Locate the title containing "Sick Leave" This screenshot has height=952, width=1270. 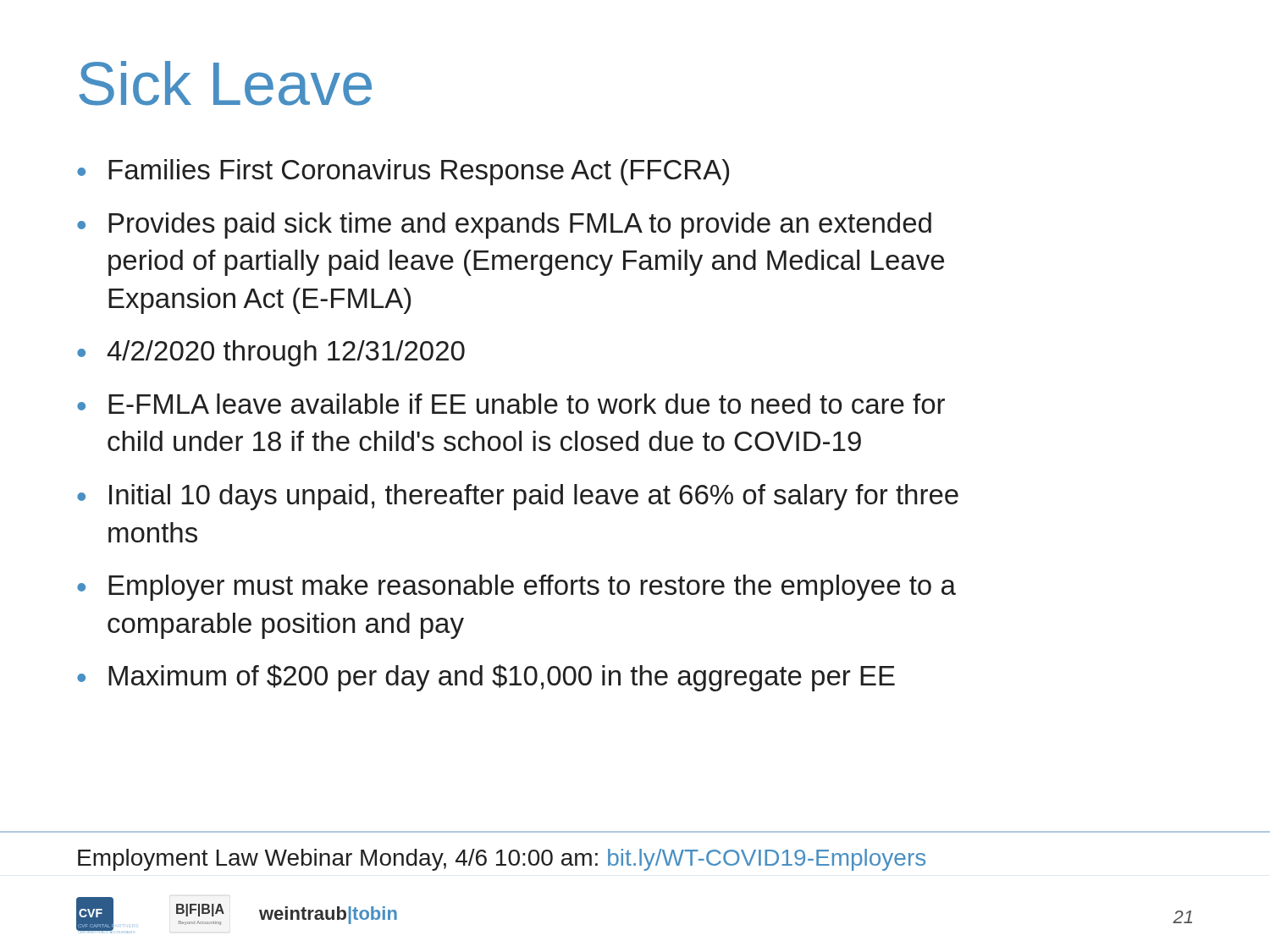(225, 84)
